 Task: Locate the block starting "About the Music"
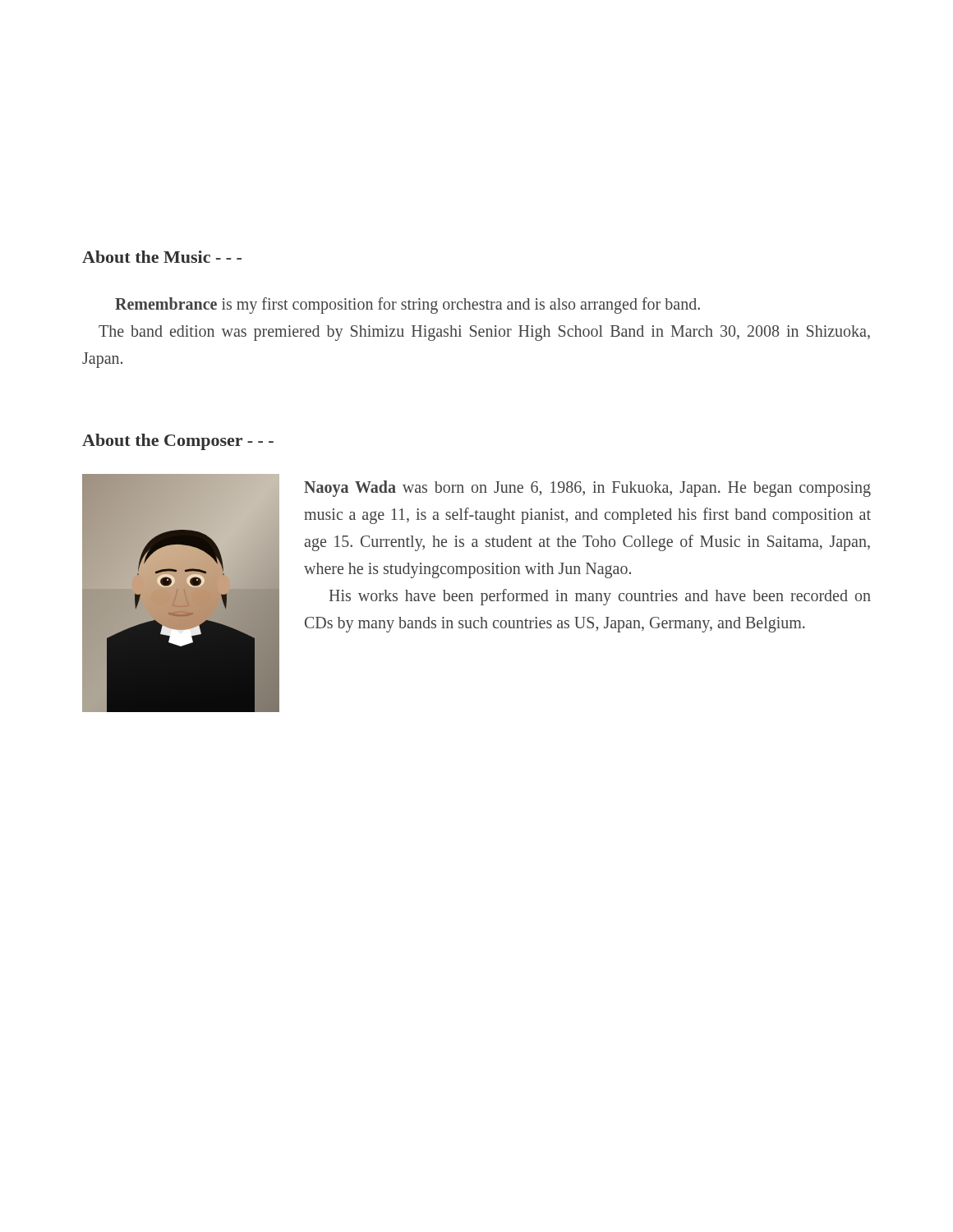point(162,257)
